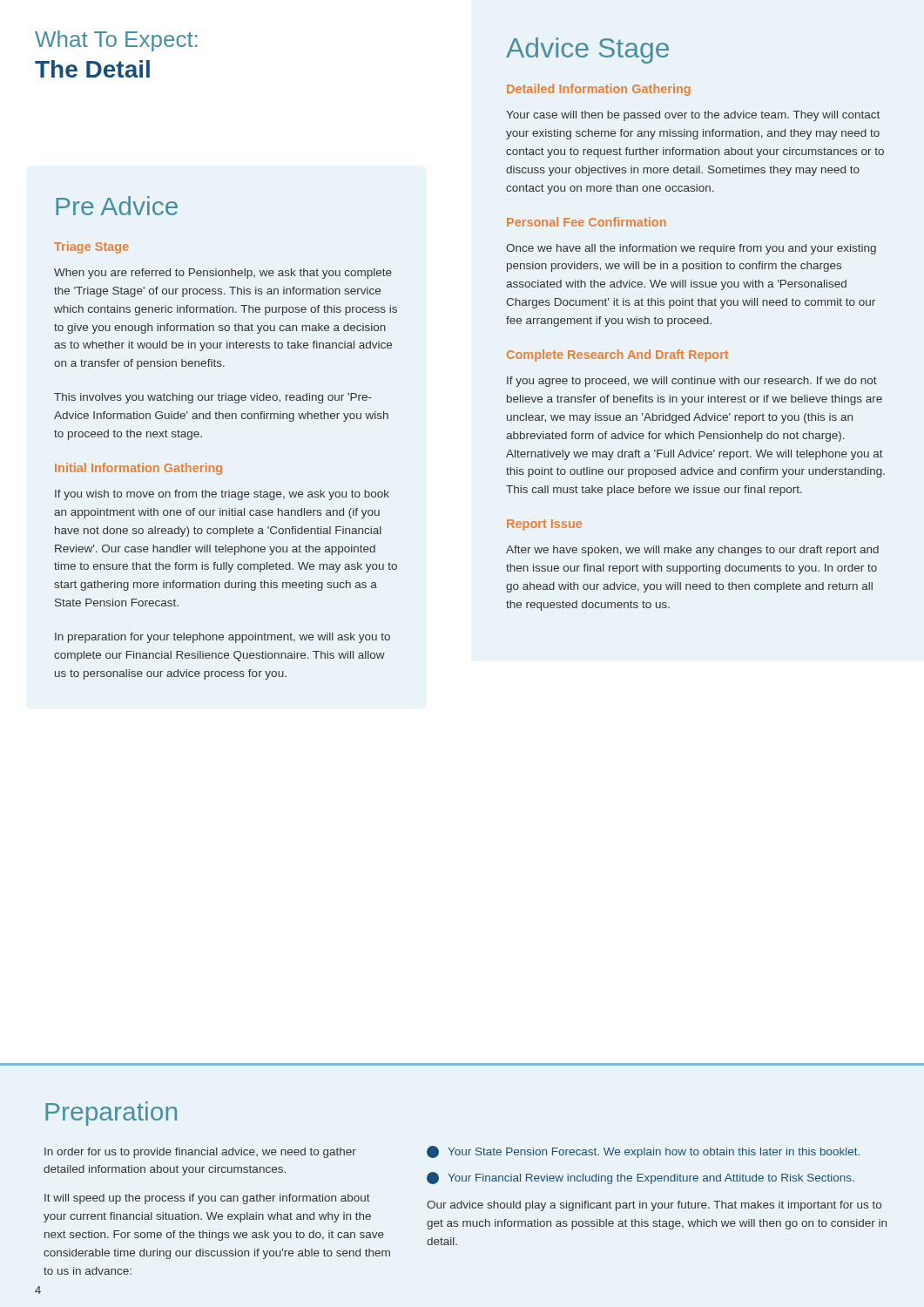Find "Detailed Information Gathering" on this page
This screenshot has height=1307, width=924.
coord(698,90)
